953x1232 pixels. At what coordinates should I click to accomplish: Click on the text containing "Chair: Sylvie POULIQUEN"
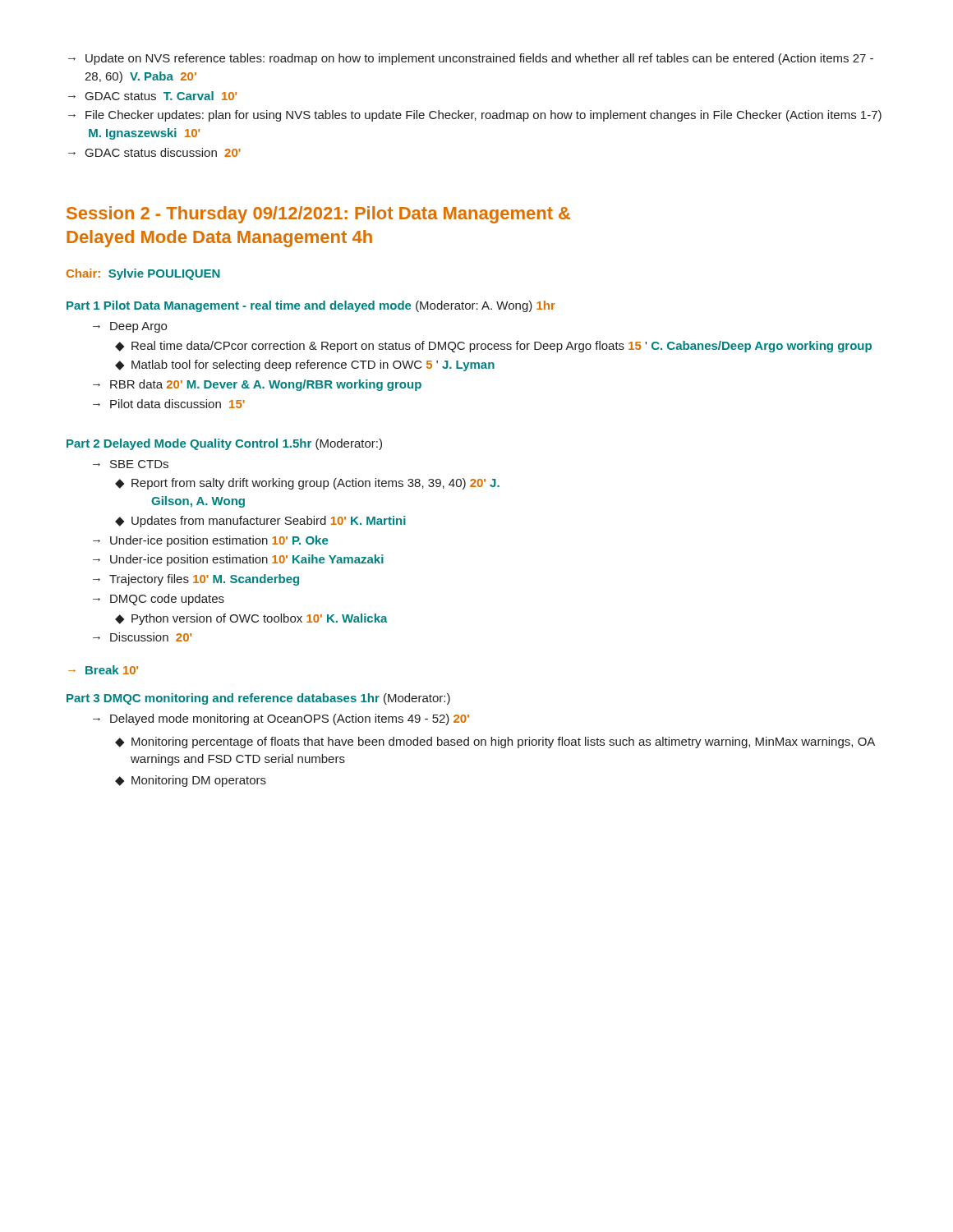click(143, 273)
